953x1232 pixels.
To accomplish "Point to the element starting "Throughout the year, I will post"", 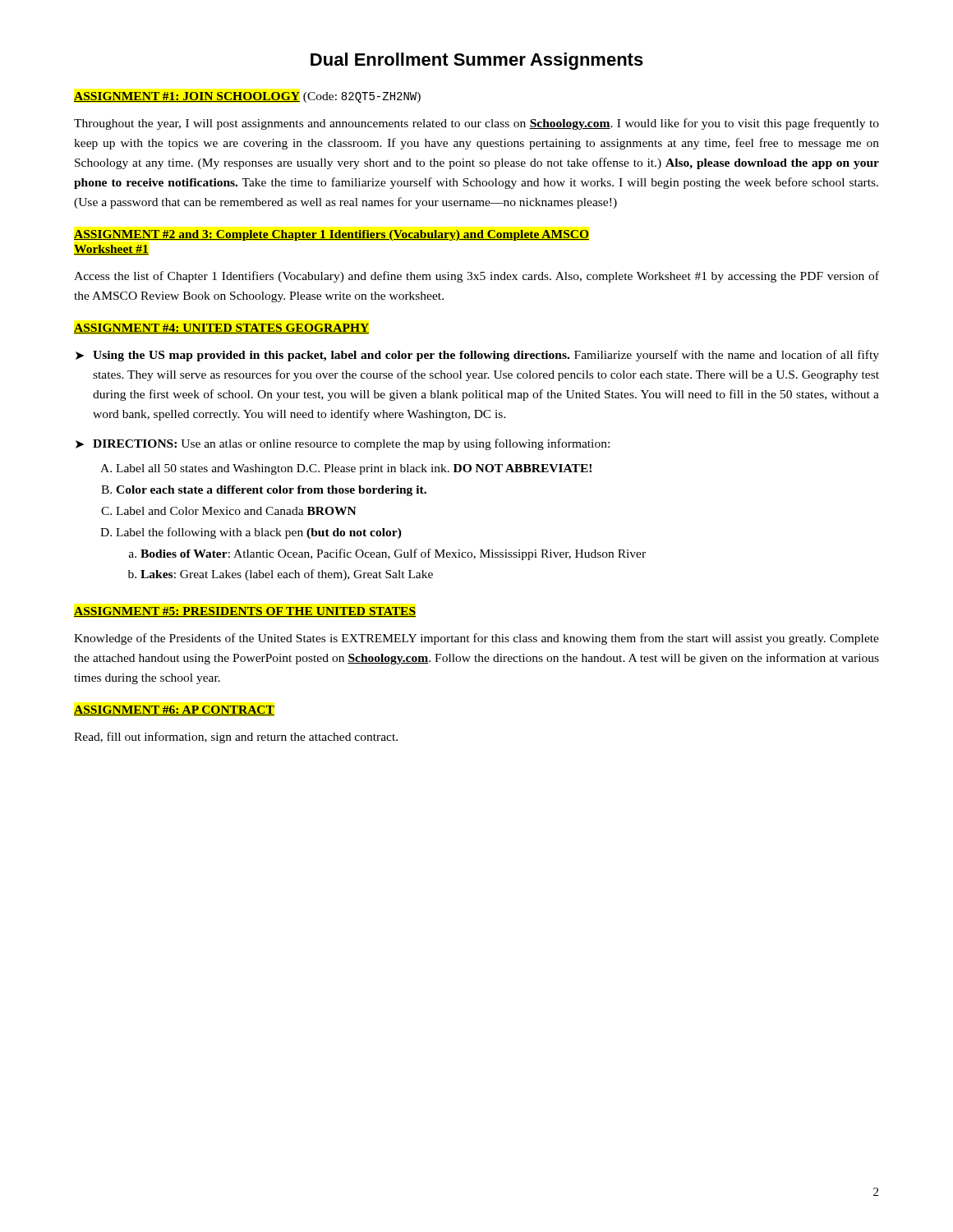I will (476, 162).
